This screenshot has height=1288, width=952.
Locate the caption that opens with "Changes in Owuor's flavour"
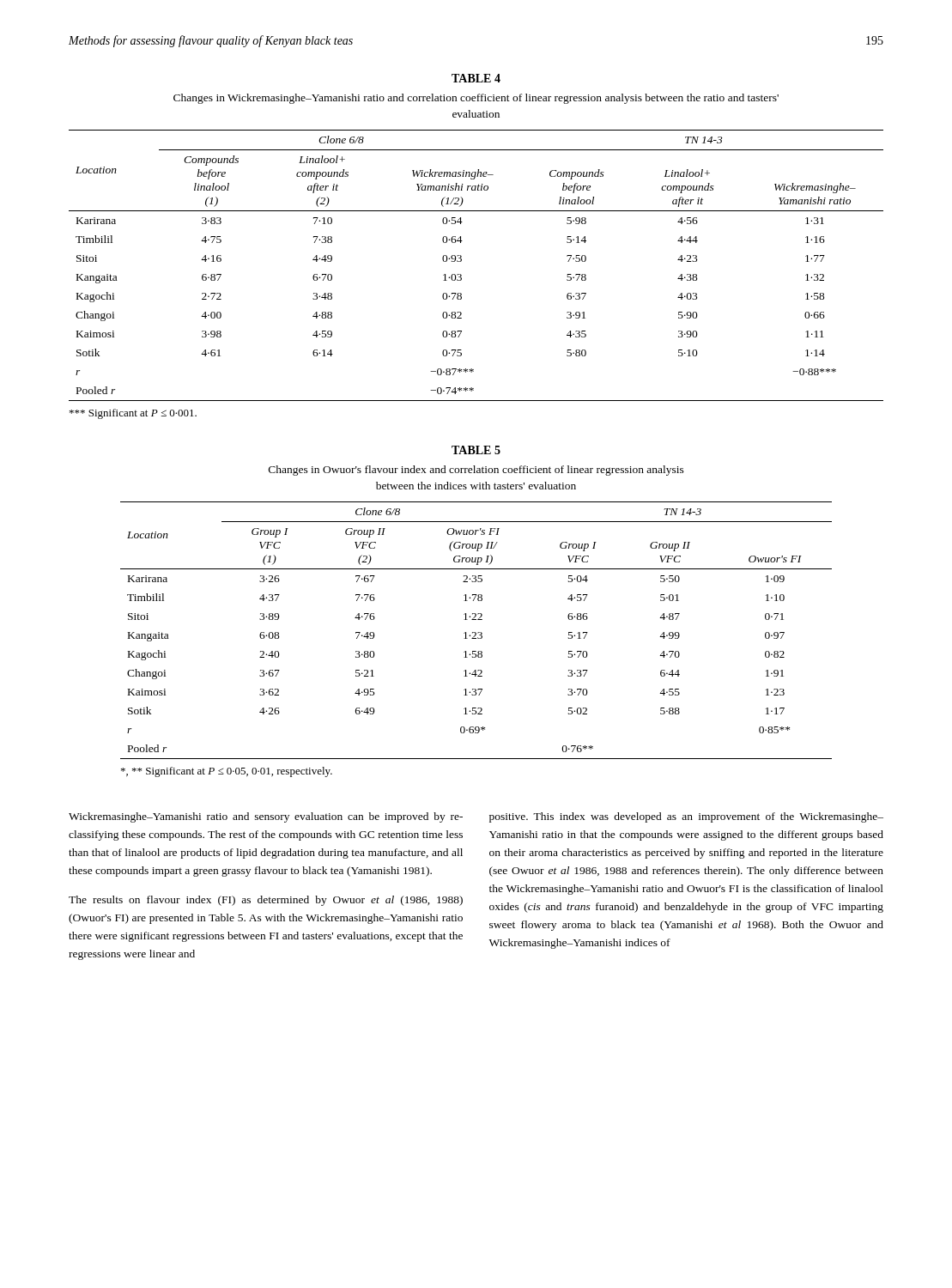click(x=476, y=477)
